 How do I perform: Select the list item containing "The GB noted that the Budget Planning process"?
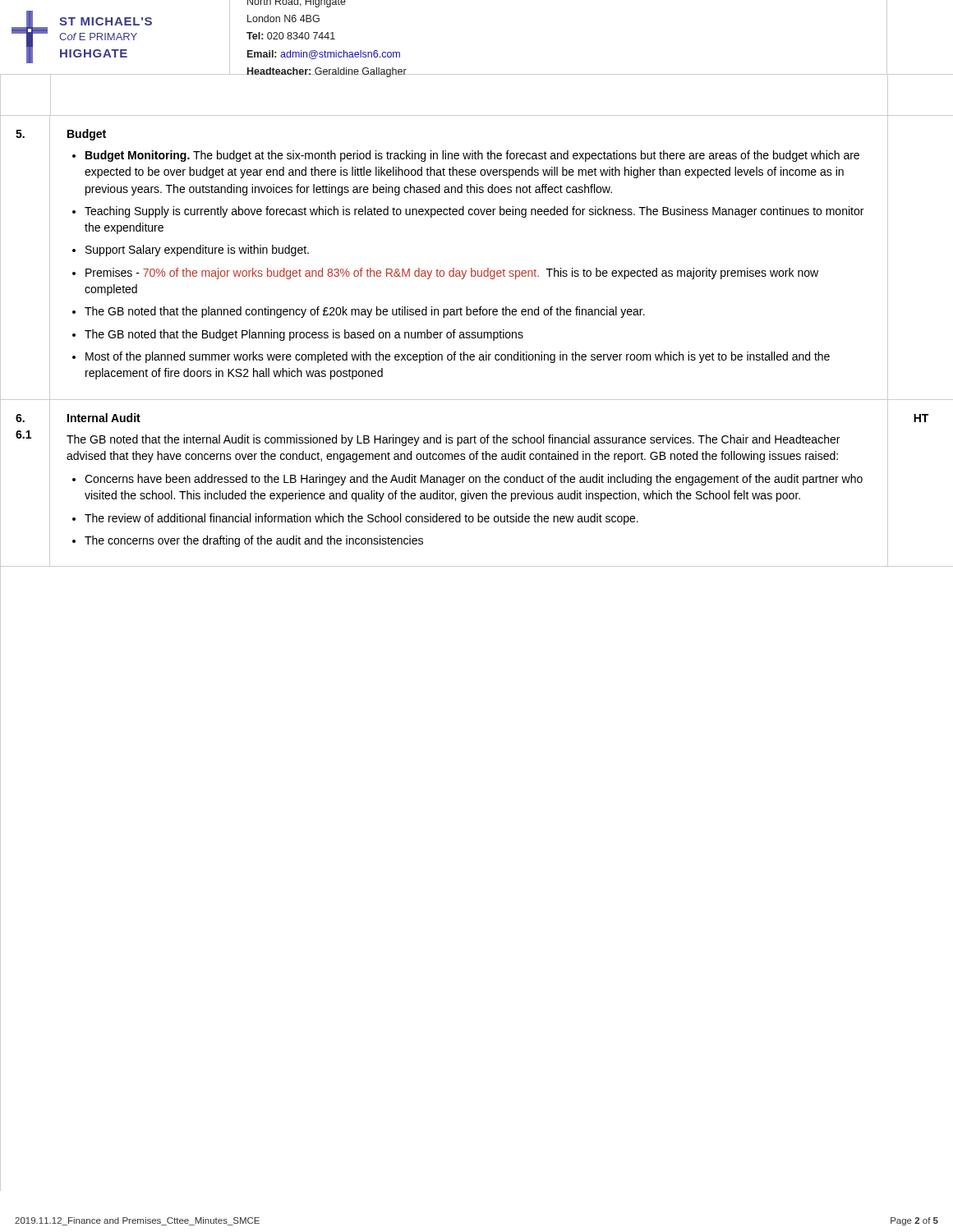304,334
